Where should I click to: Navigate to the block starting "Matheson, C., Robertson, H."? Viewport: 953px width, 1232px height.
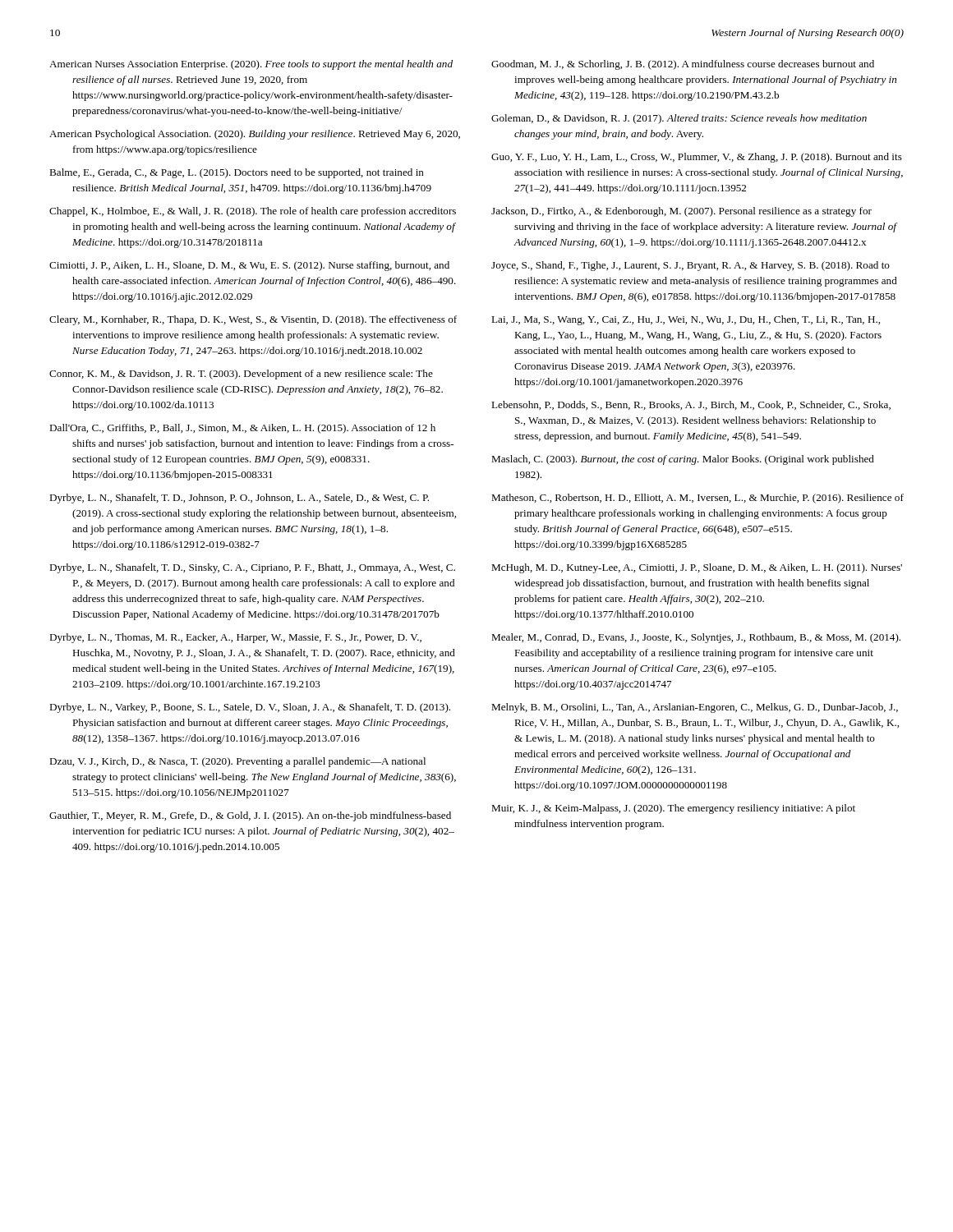pos(697,521)
